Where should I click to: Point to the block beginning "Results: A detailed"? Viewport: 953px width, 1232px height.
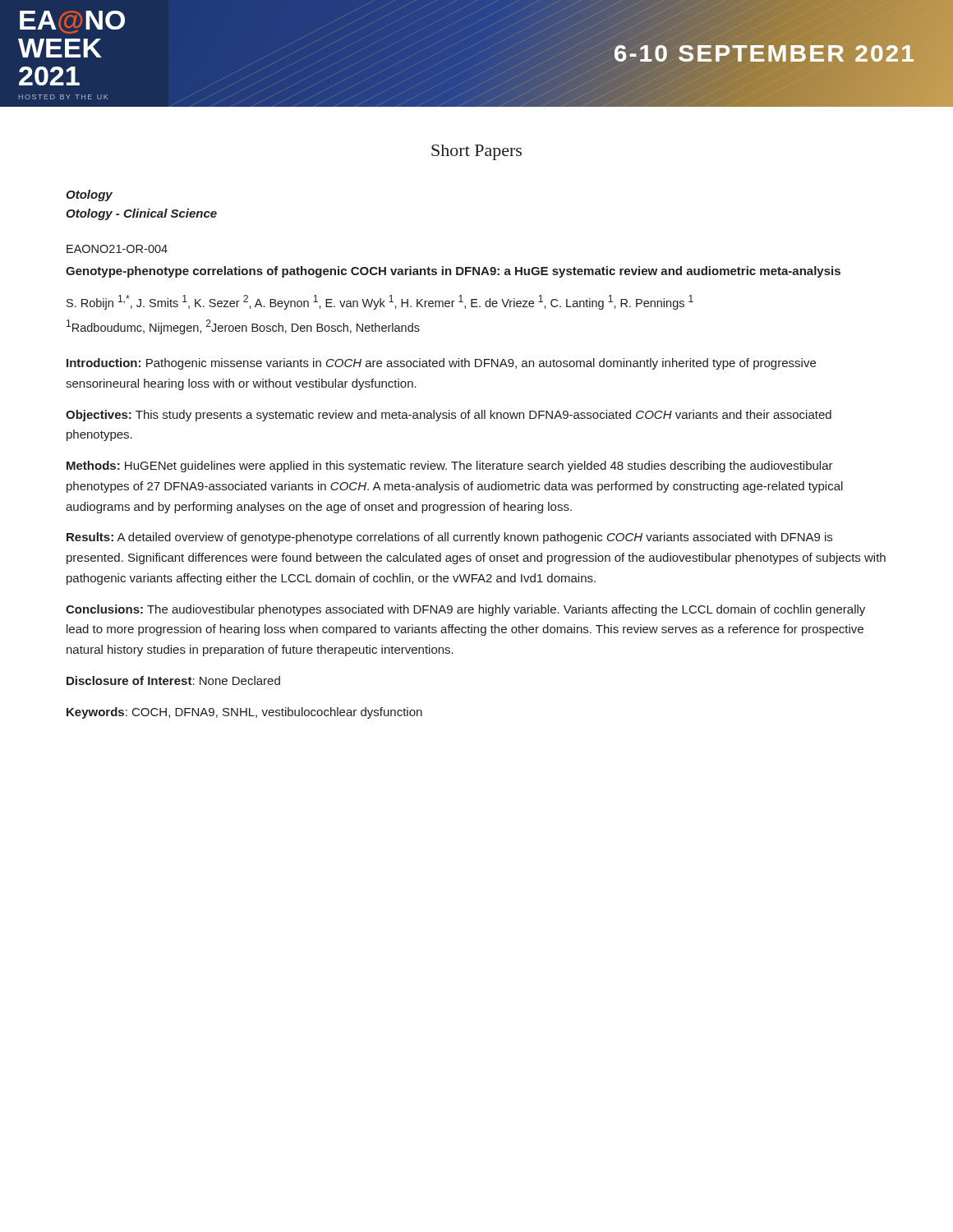coord(476,557)
